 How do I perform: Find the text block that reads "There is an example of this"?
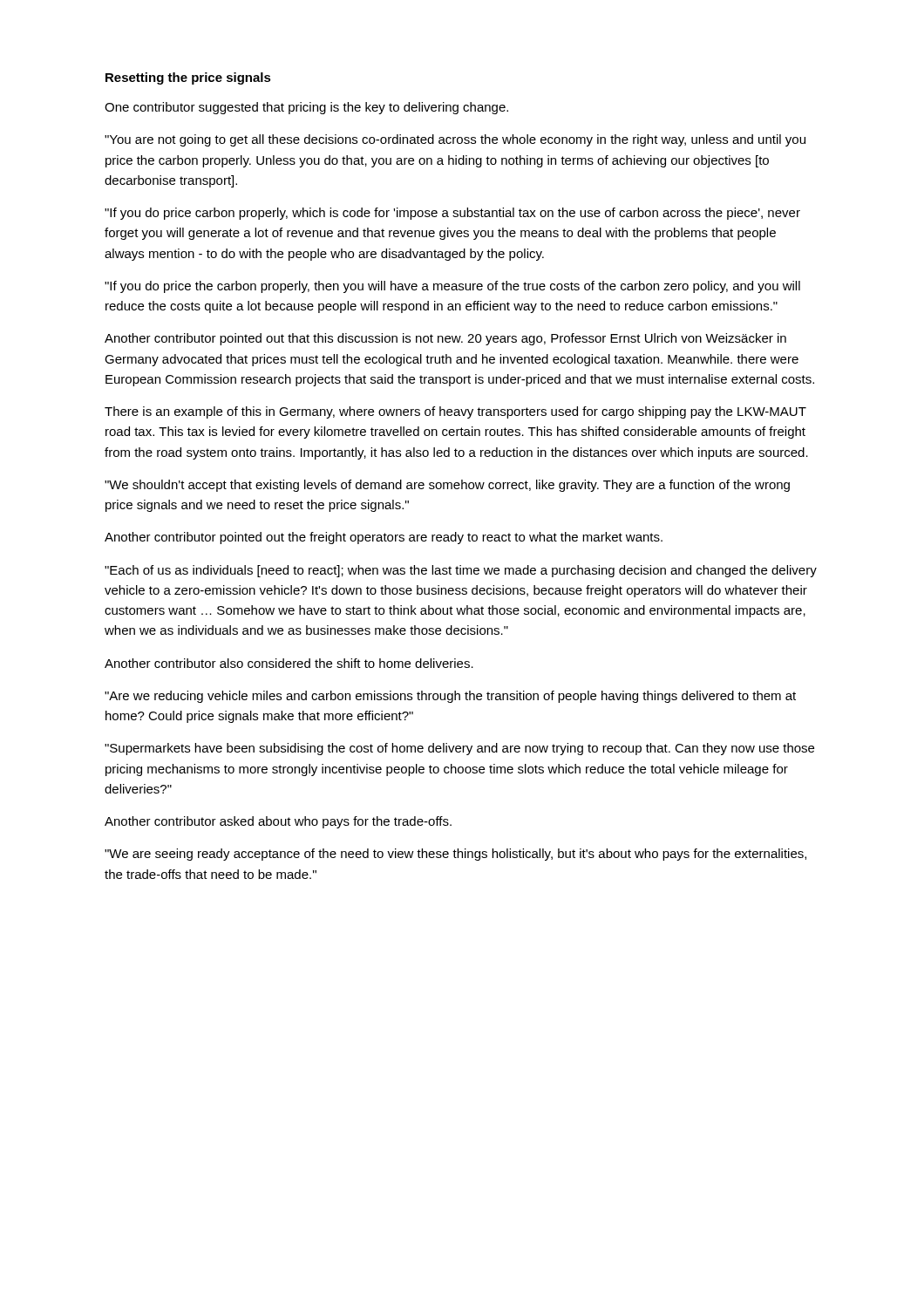tap(457, 431)
